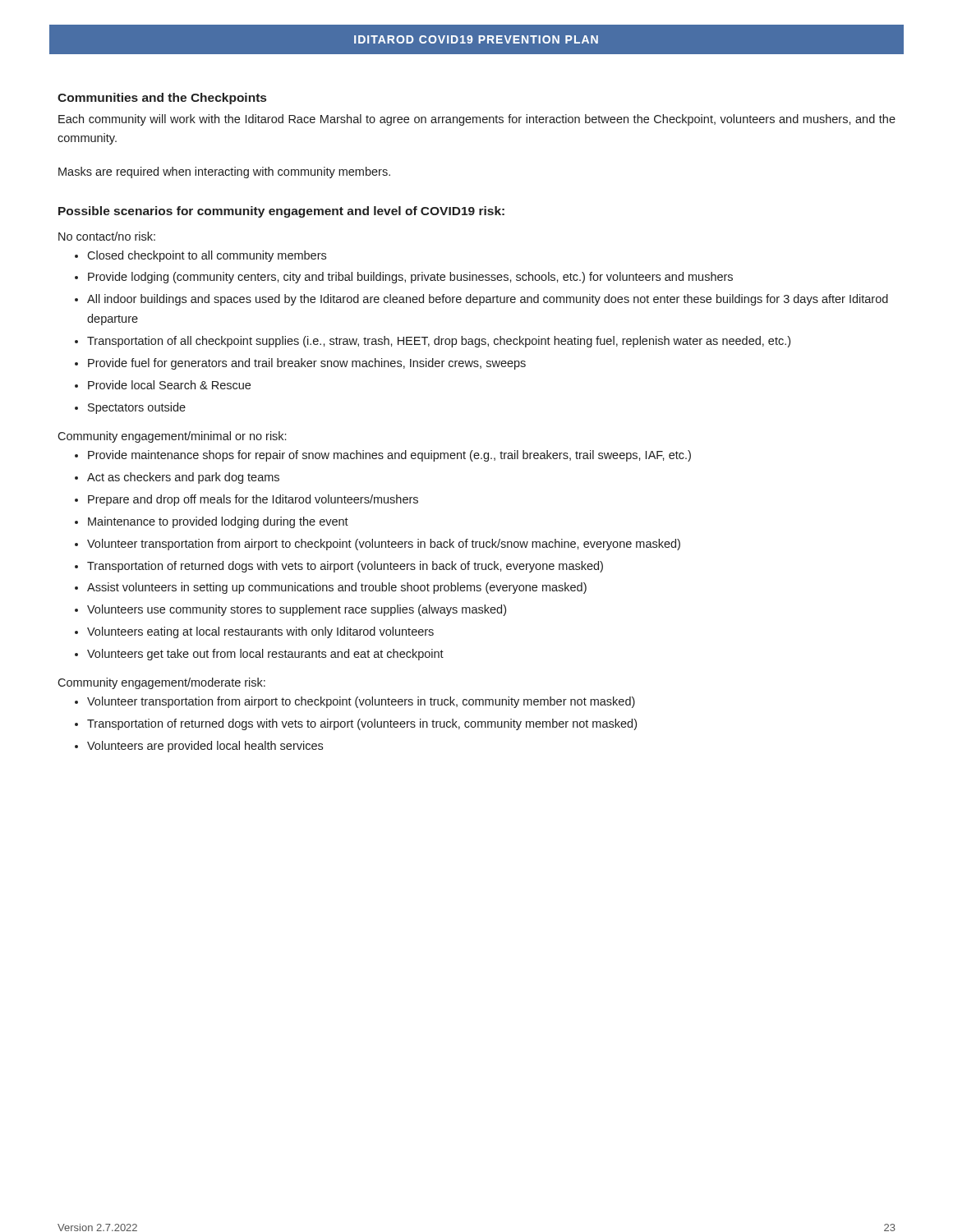Point to the block beginning "Prepare and drop off meals for the Iditarod"
The width and height of the screenshot is (953, 1232).
pos(253,499)
